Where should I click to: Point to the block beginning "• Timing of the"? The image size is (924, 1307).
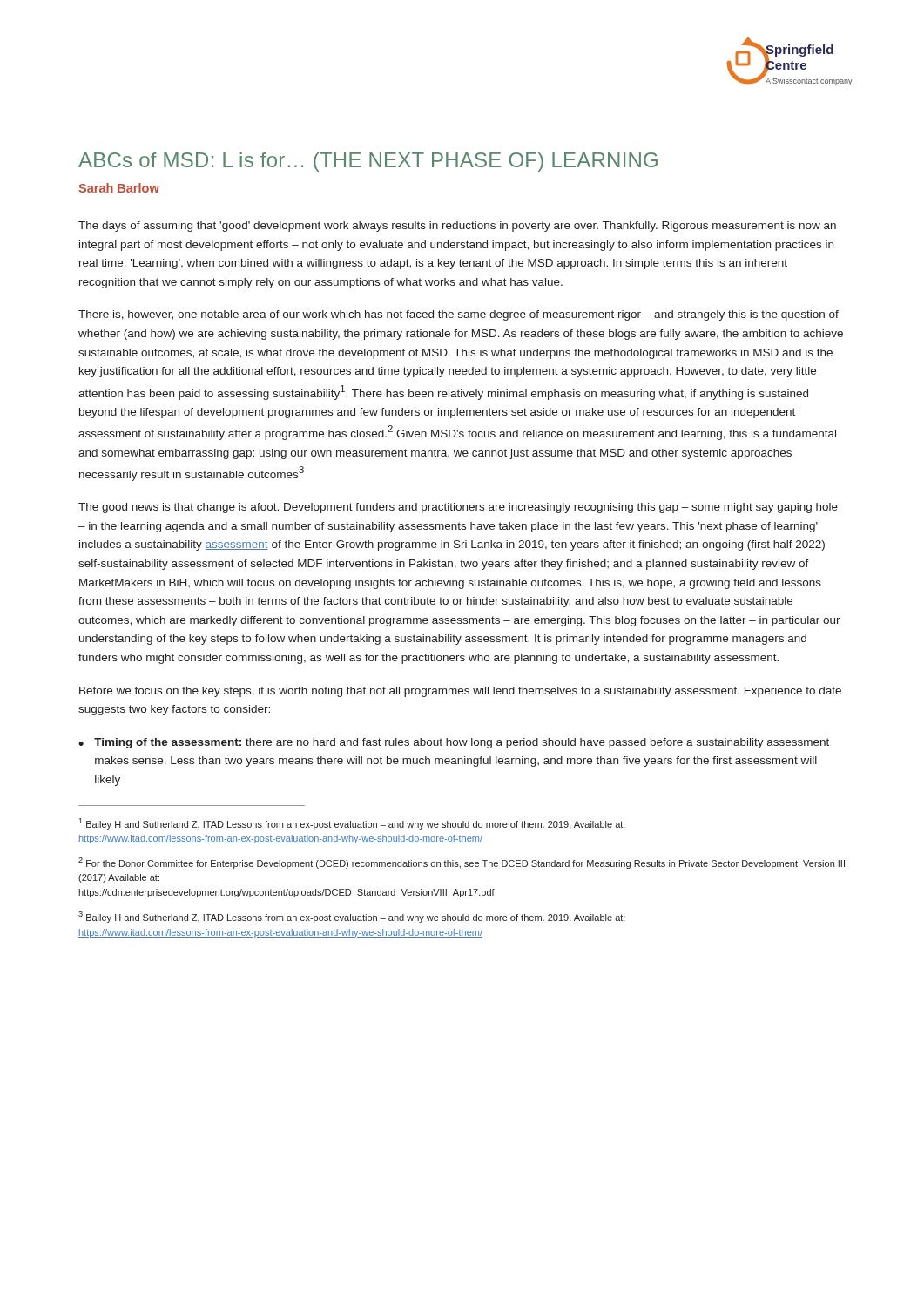tap(462, 761)
